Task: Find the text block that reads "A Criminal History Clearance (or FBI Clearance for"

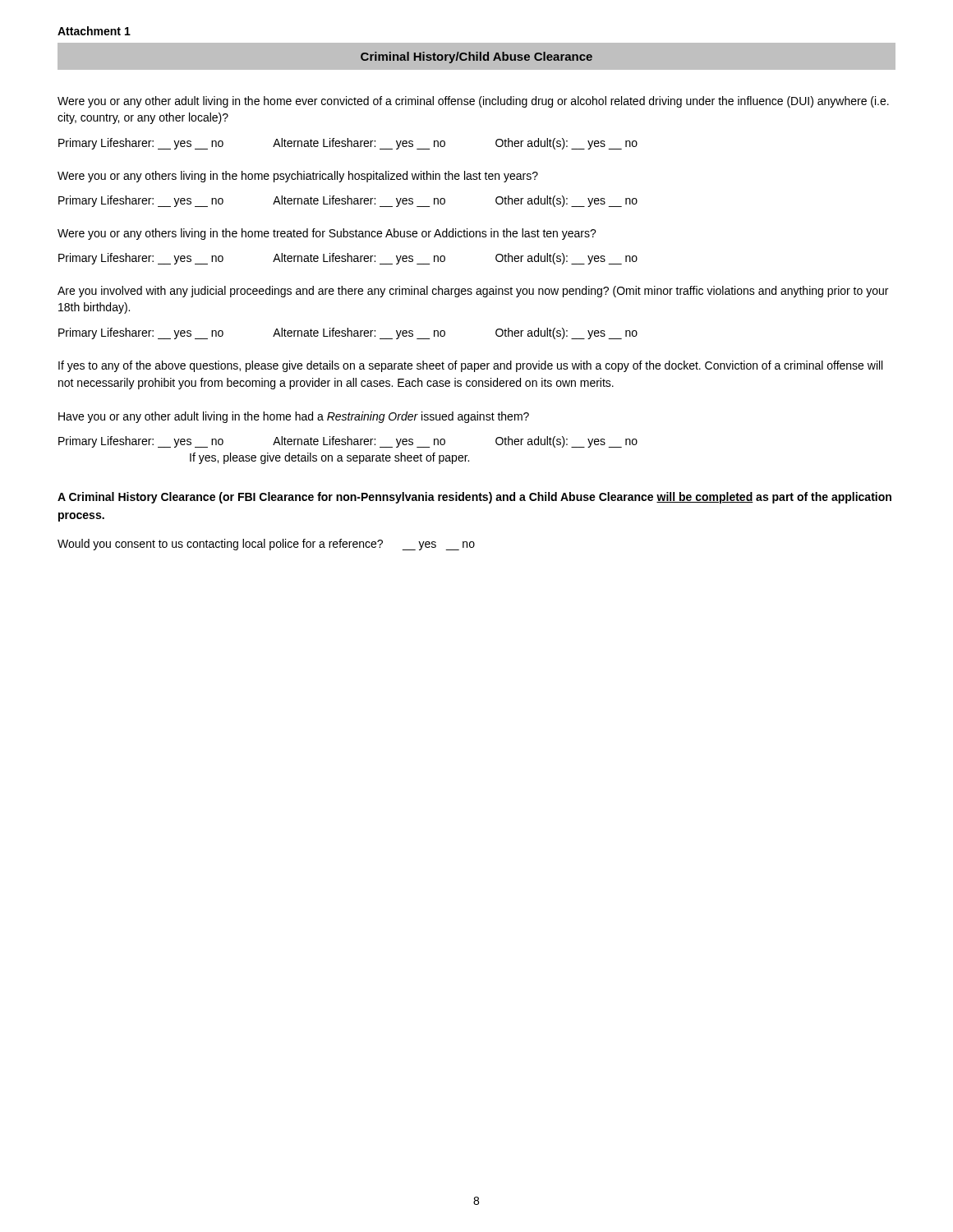Action: pyautogui.click(x=475, y=506)
